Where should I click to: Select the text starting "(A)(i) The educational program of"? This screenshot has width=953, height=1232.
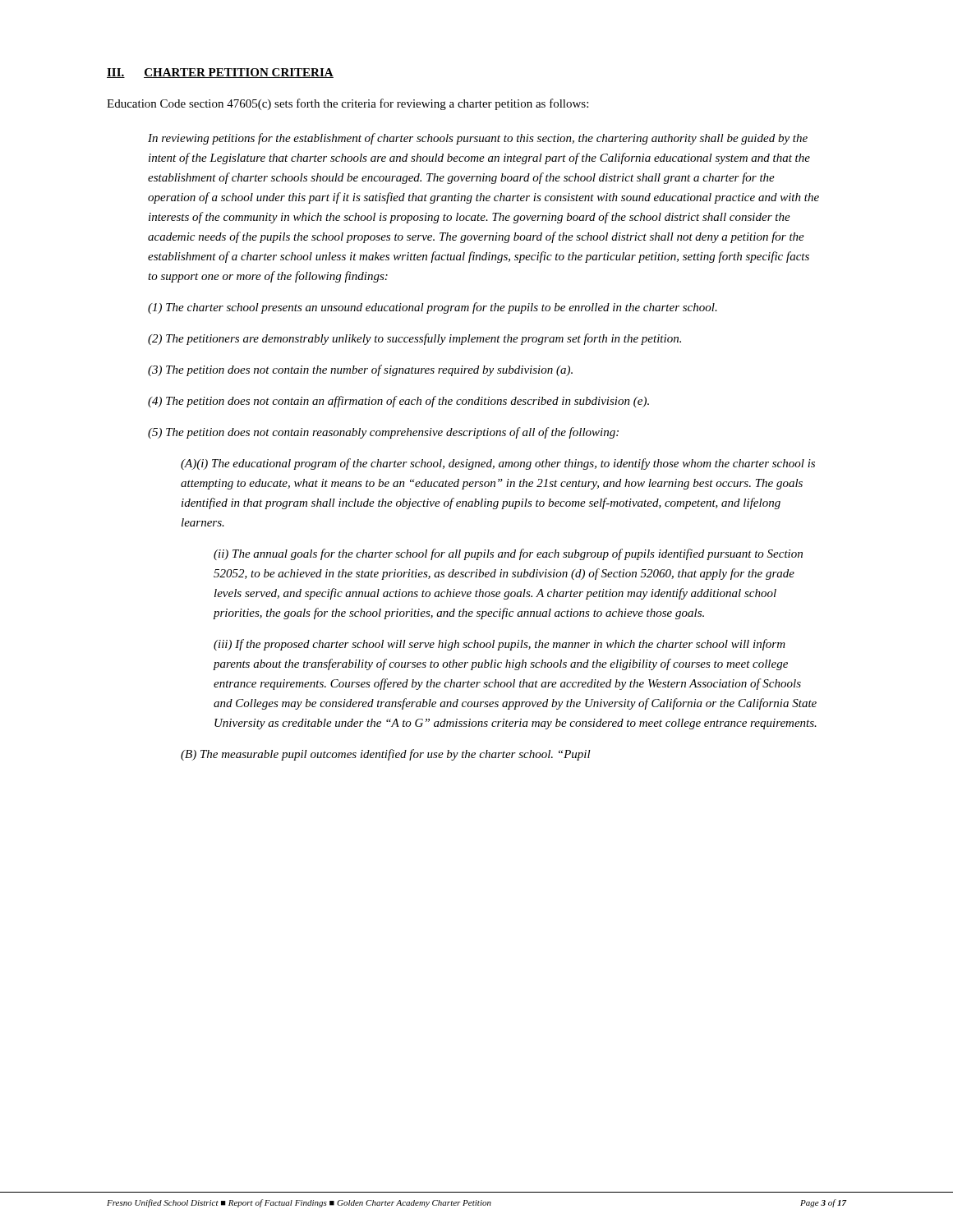tap(498, 492)
